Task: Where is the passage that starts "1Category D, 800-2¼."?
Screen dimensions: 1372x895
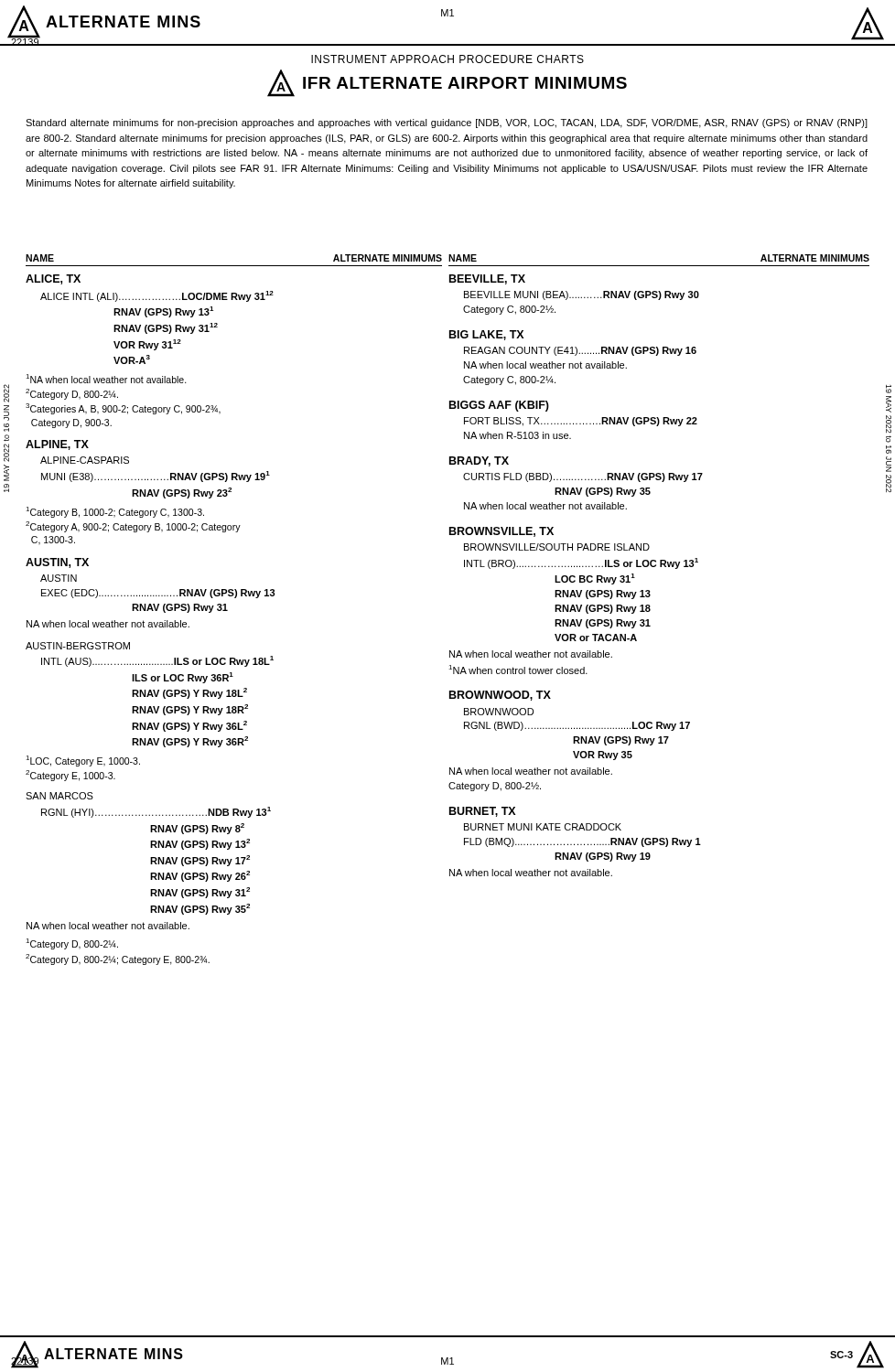Action: (72, 944)
